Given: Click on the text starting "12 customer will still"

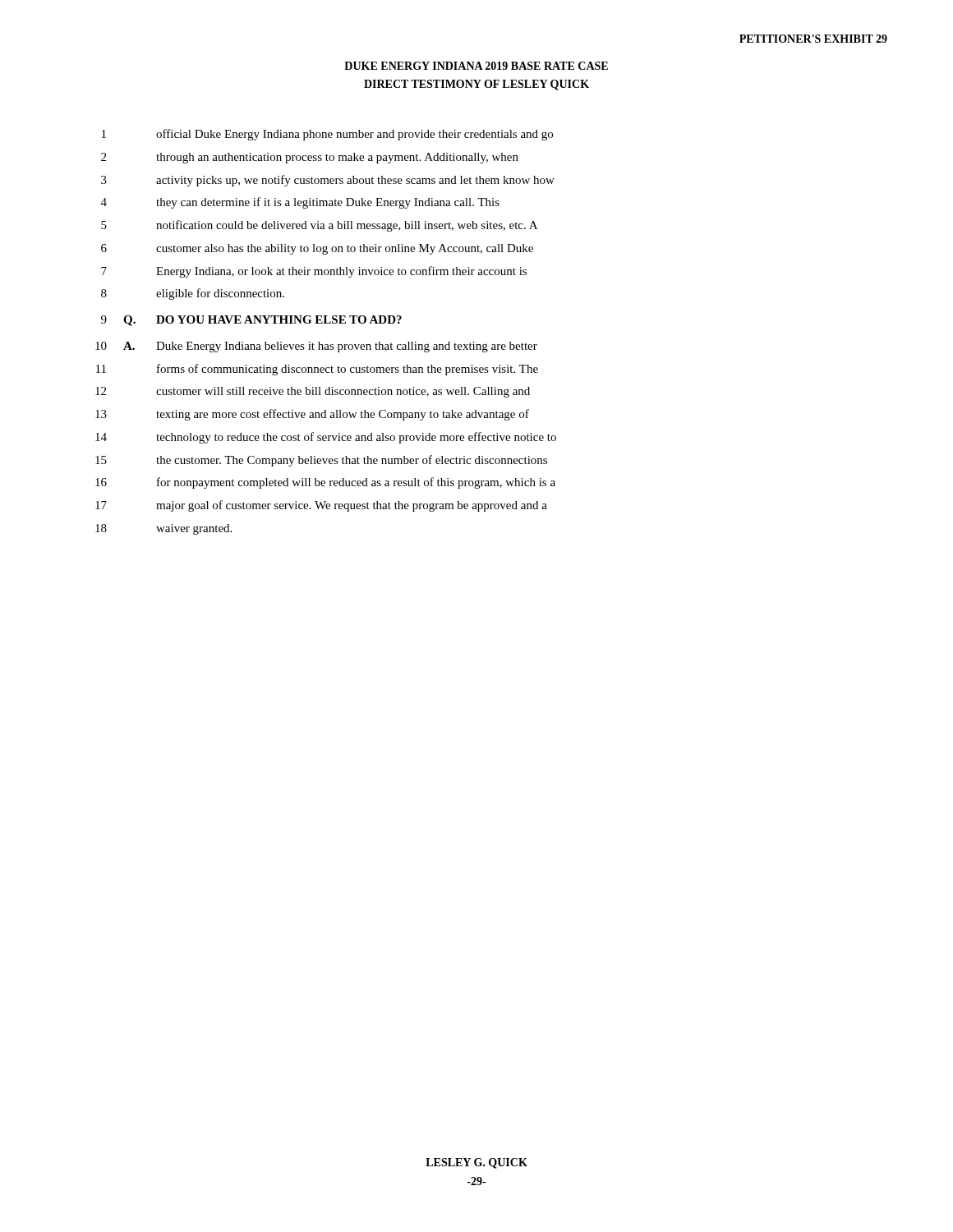Looking at the screenshot, I should point(476,392).
